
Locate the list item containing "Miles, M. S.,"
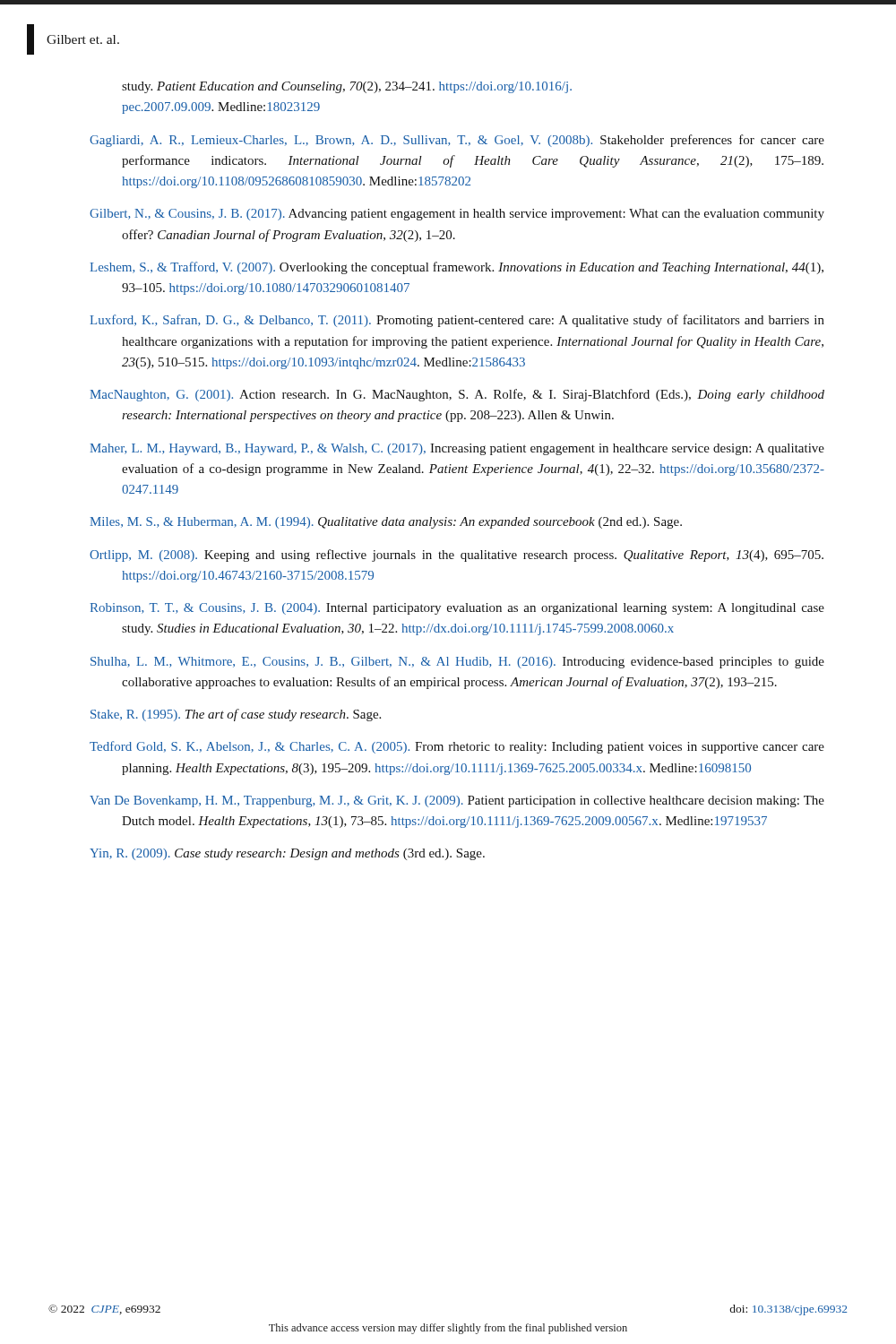[x=457, y=522]
